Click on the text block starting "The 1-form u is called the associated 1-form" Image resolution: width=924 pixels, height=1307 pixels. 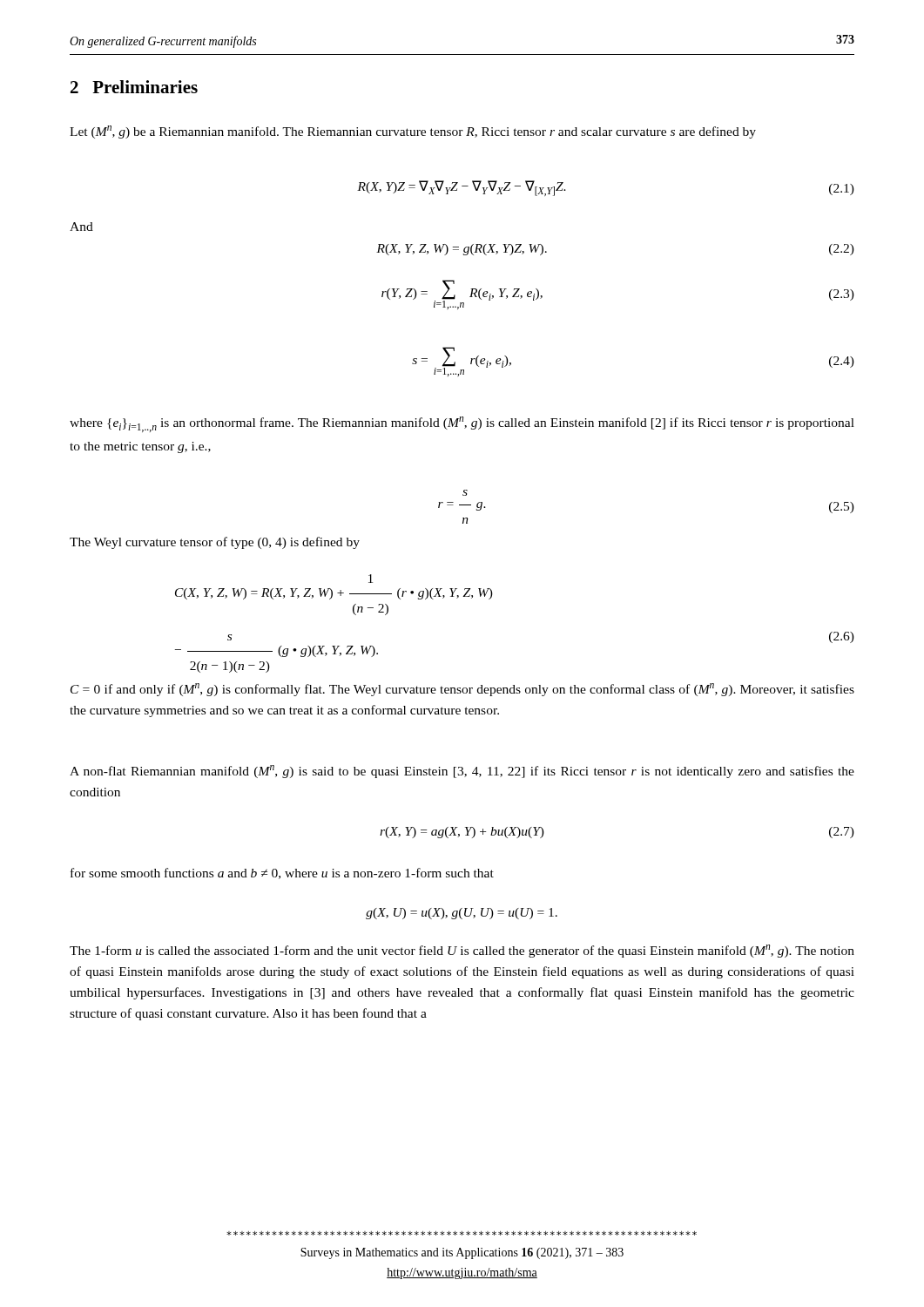click(462, 981)
